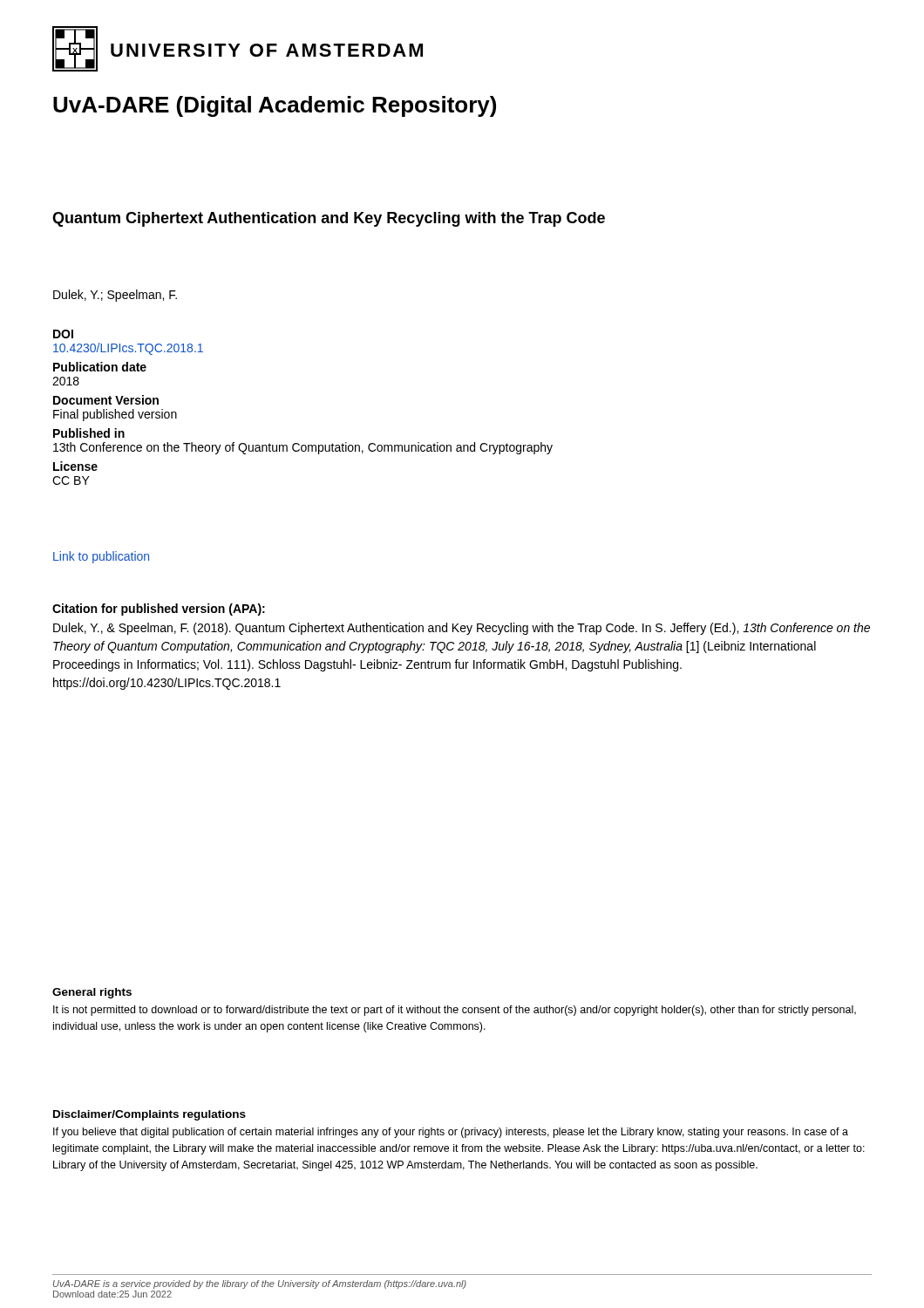Find the text containing "License CC BY"
The width and height of the screenshot is (924, 1308).
coord(75,466)
